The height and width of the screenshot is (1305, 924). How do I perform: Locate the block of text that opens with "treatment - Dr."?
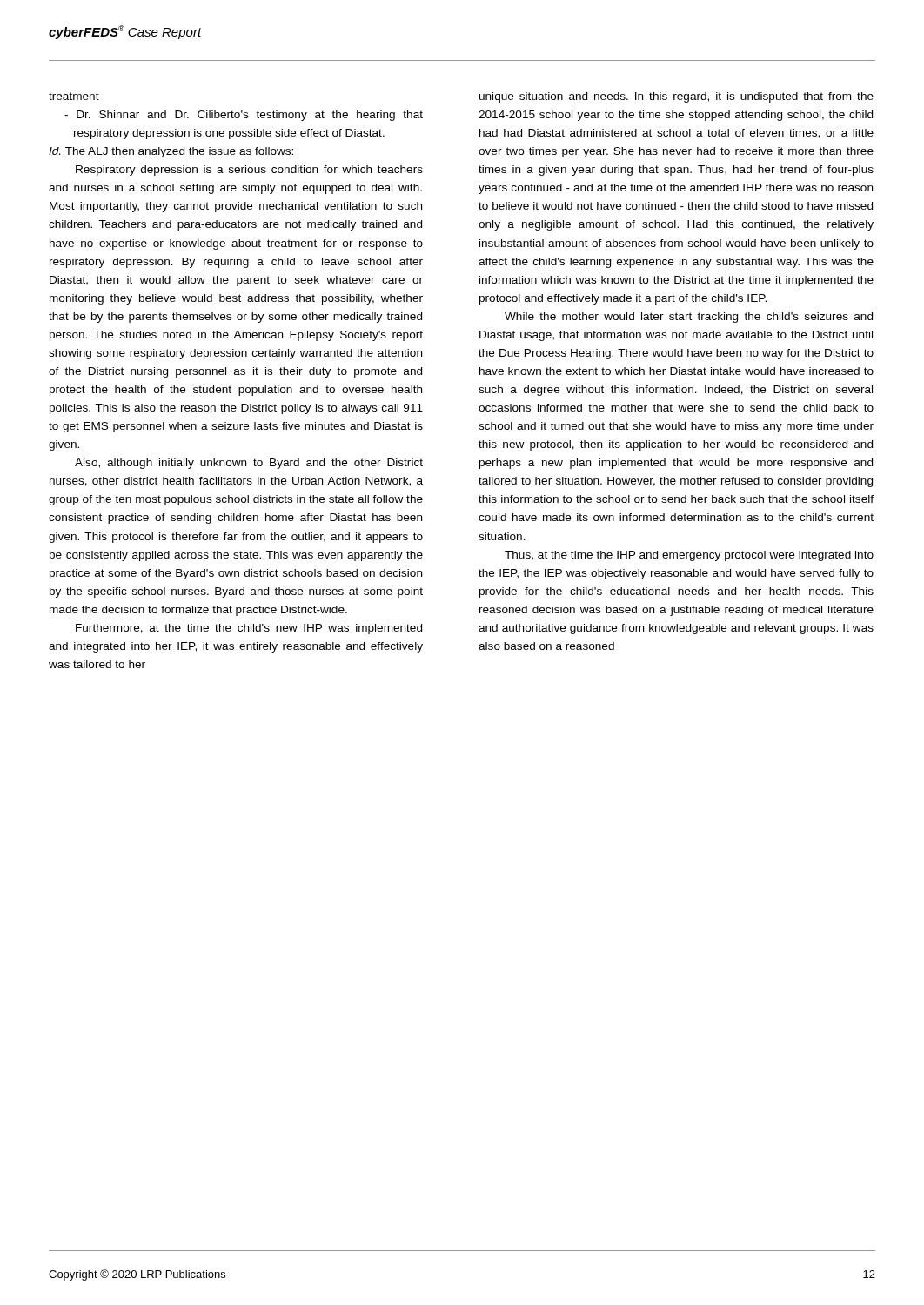point(236,380)
